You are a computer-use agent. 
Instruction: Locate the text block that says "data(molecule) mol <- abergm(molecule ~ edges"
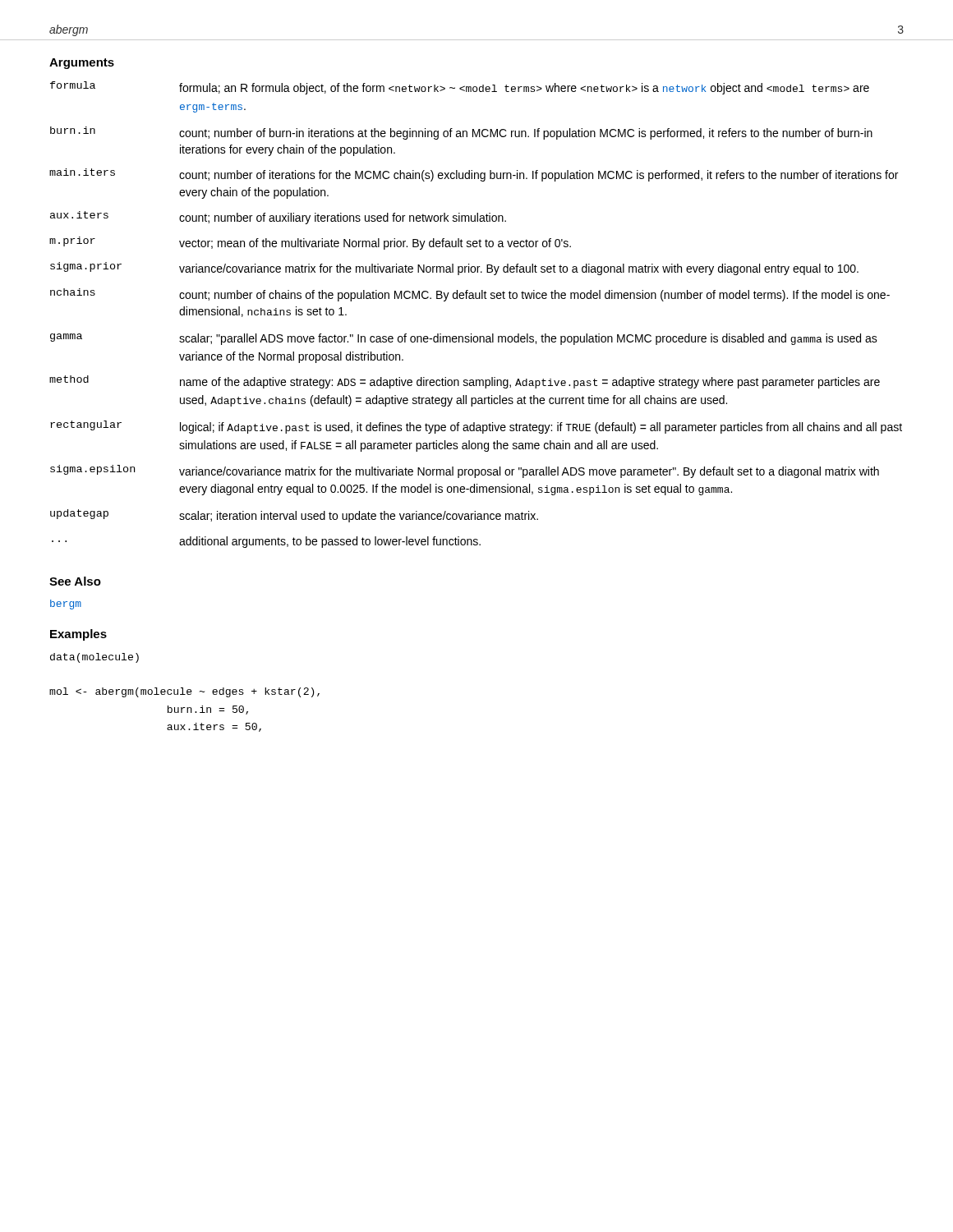click(94, 658)
